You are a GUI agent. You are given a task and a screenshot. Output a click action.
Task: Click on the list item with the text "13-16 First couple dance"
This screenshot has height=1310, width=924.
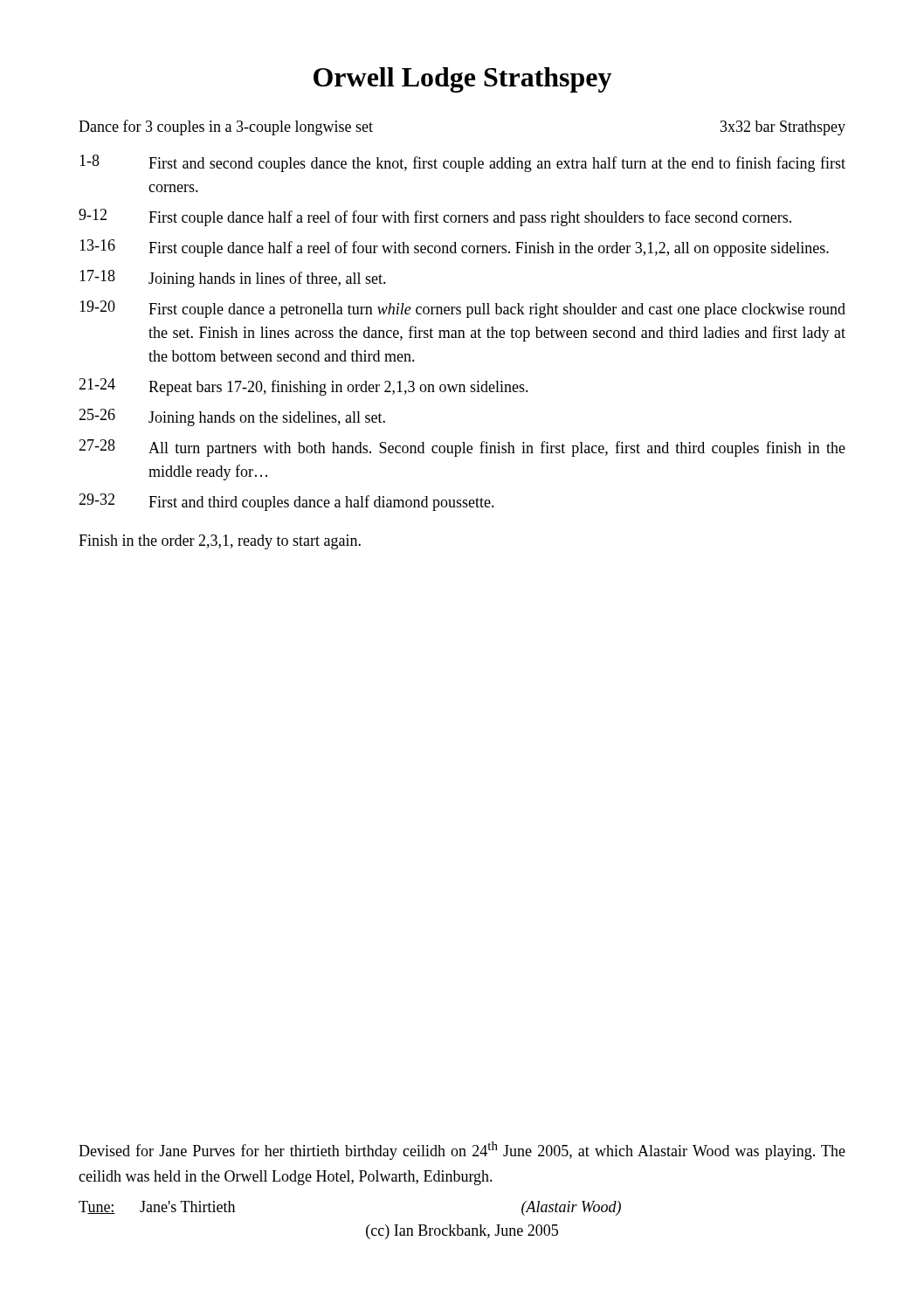[x=462, y=249]
